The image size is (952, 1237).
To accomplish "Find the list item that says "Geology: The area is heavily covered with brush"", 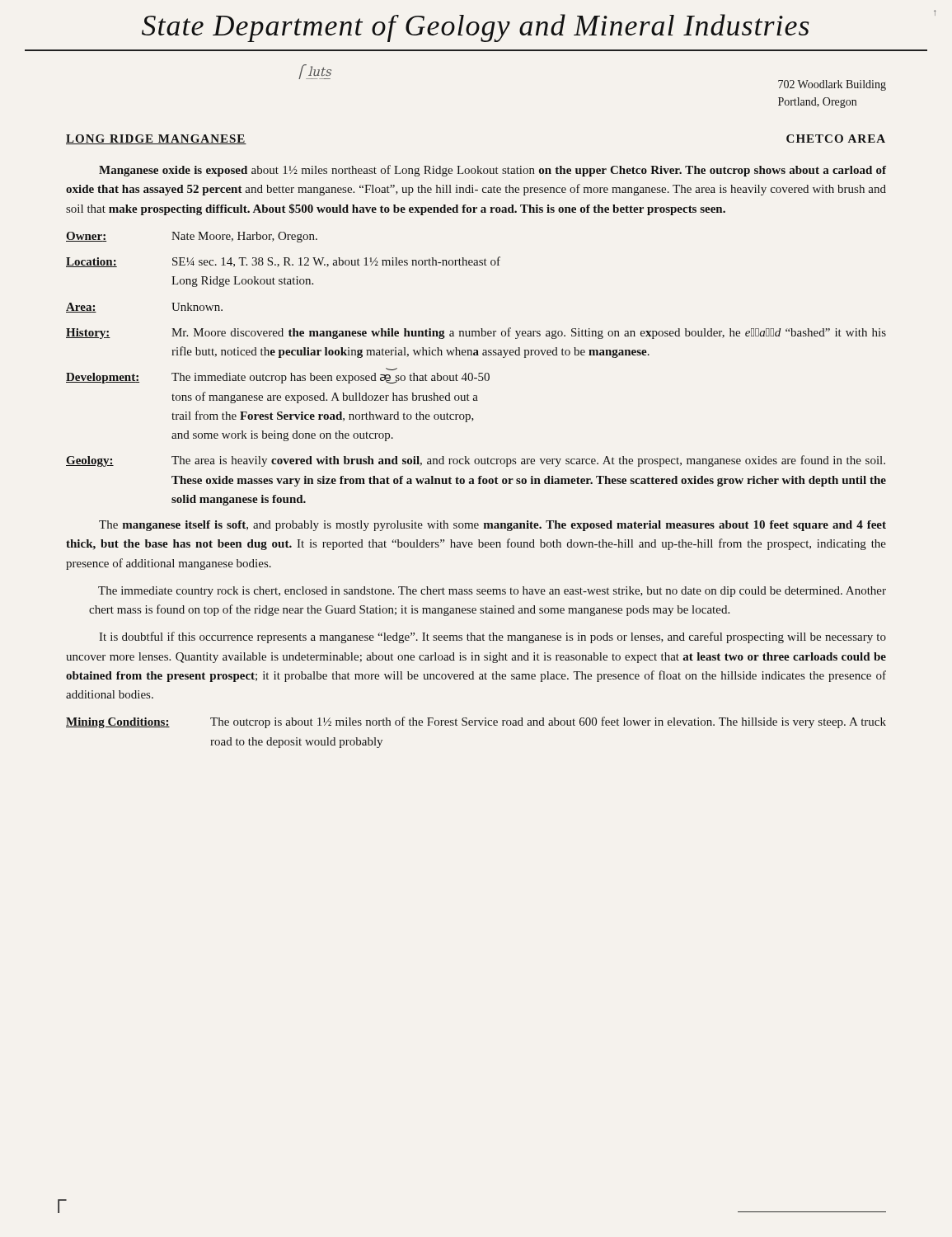I will pos(476,480).
